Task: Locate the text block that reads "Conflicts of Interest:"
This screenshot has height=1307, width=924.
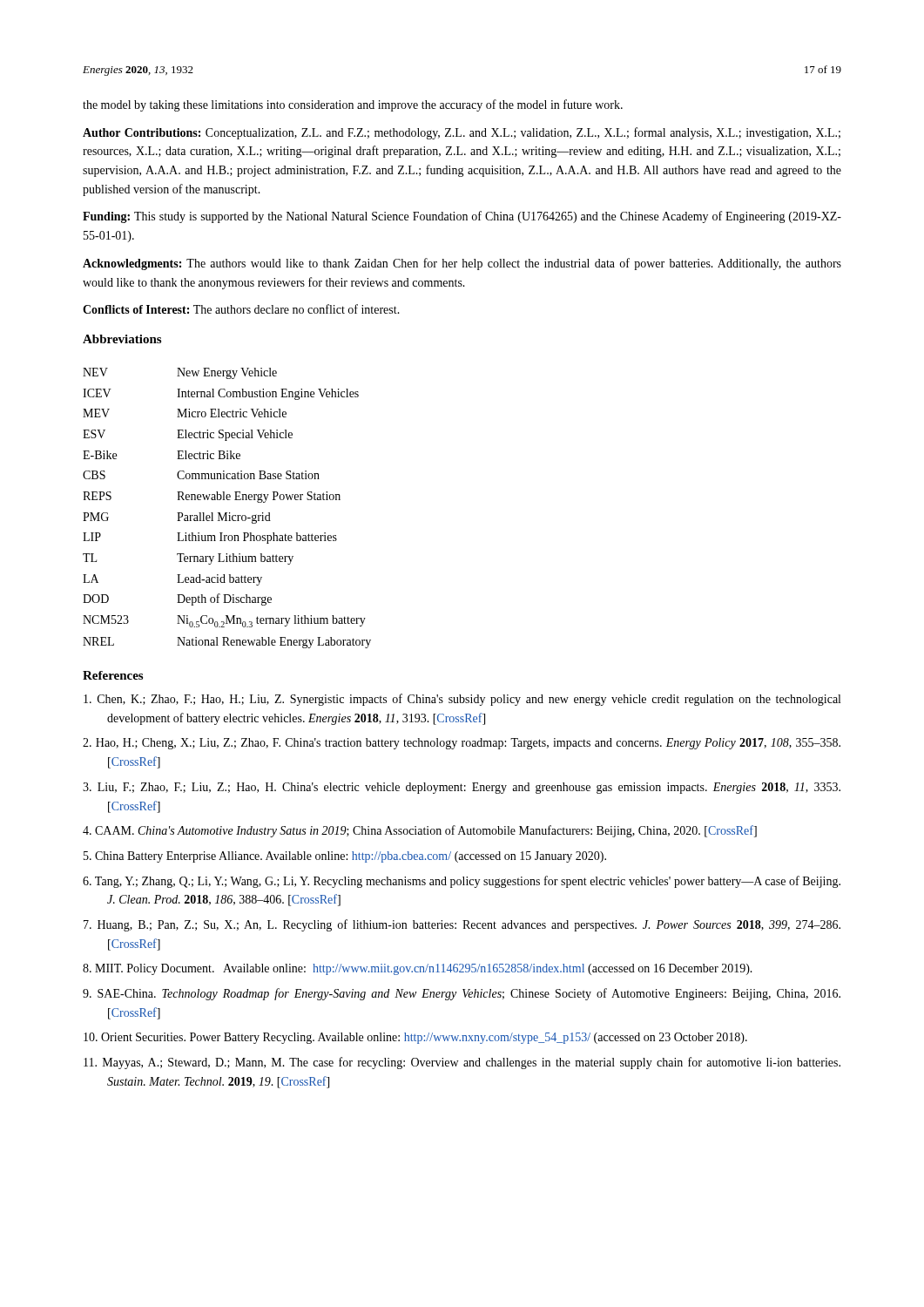Action: click(x=241, y=309)
